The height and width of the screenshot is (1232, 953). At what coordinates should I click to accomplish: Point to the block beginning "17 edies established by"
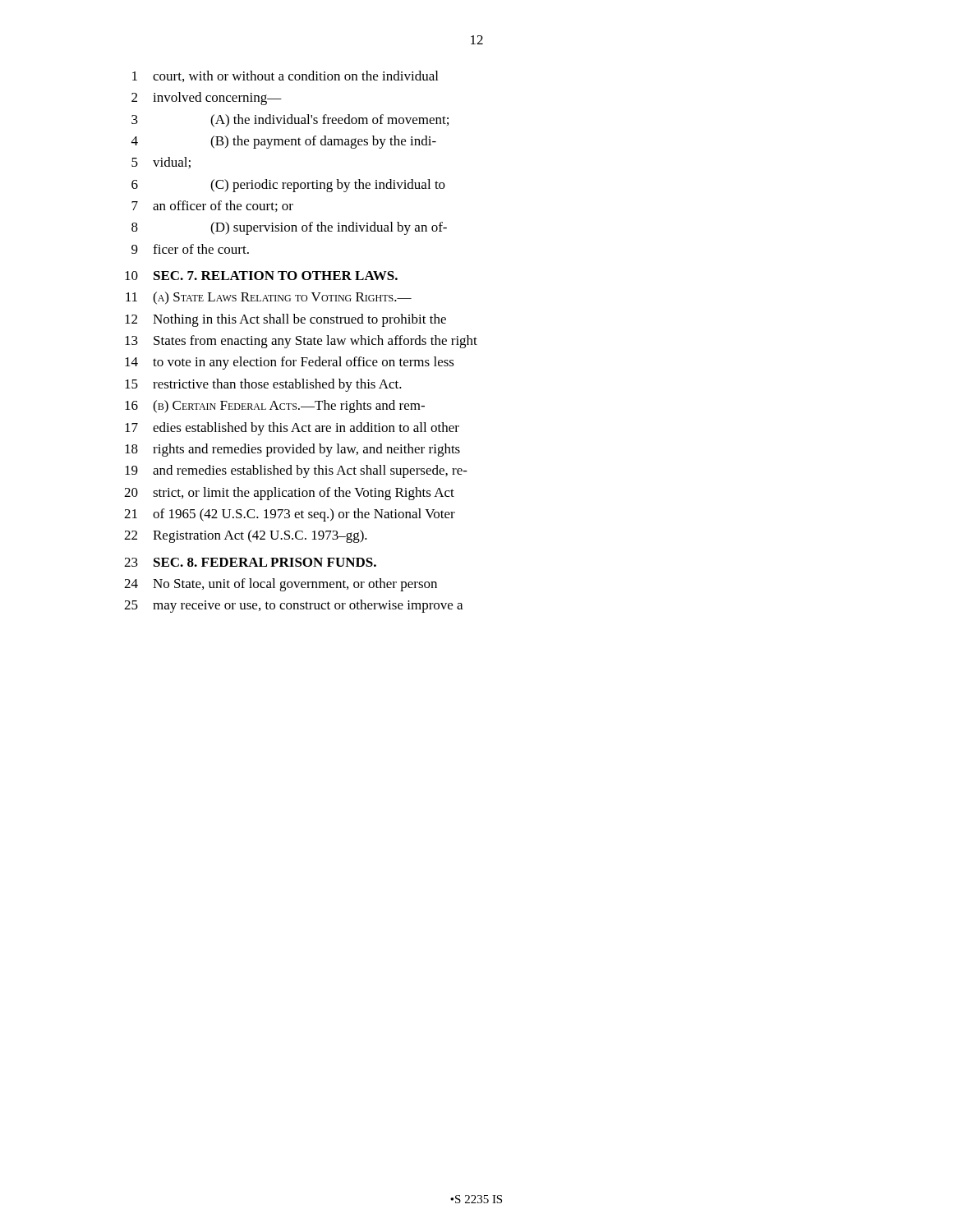click(x=292, y=429)
